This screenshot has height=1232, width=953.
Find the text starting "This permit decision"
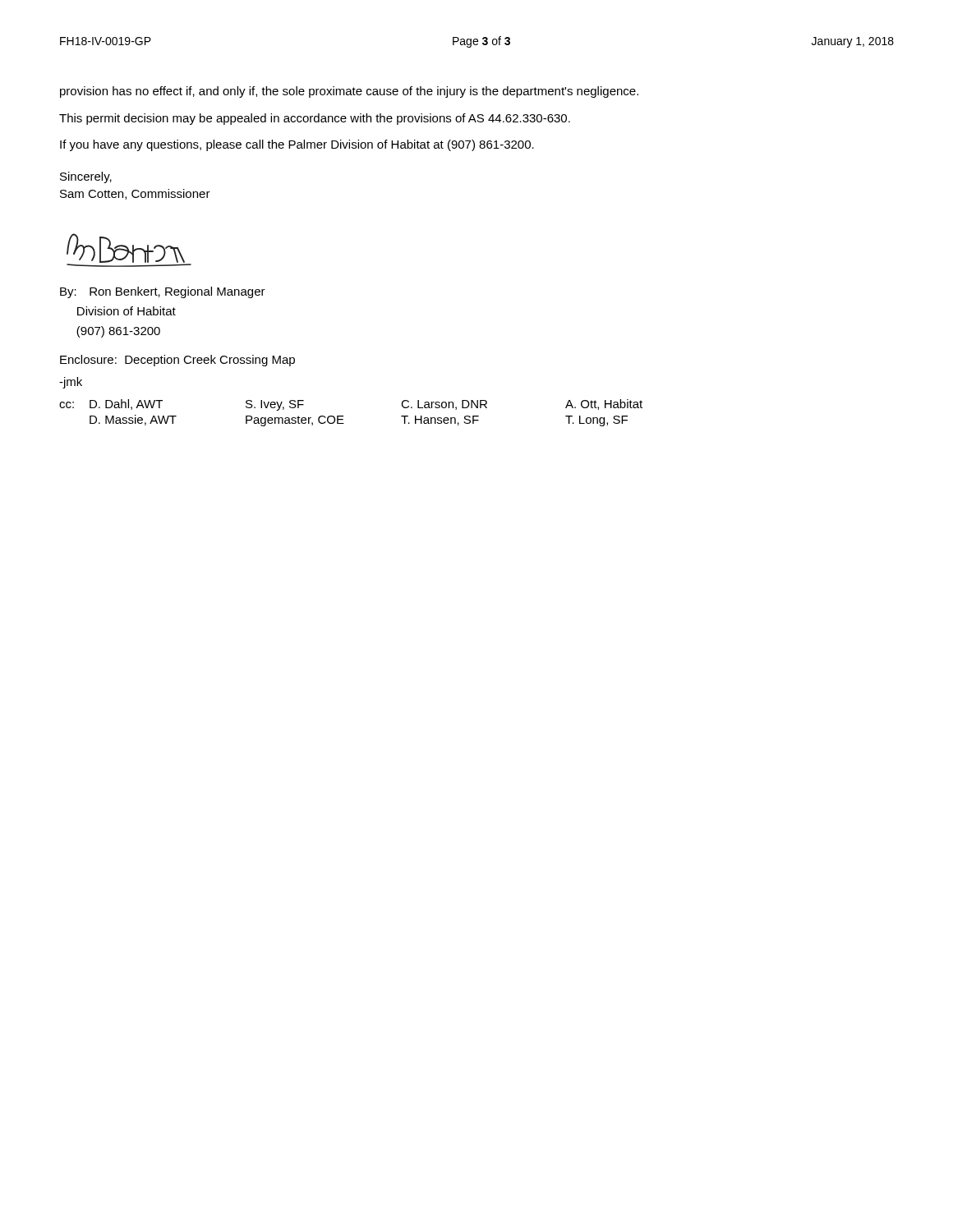315,117
